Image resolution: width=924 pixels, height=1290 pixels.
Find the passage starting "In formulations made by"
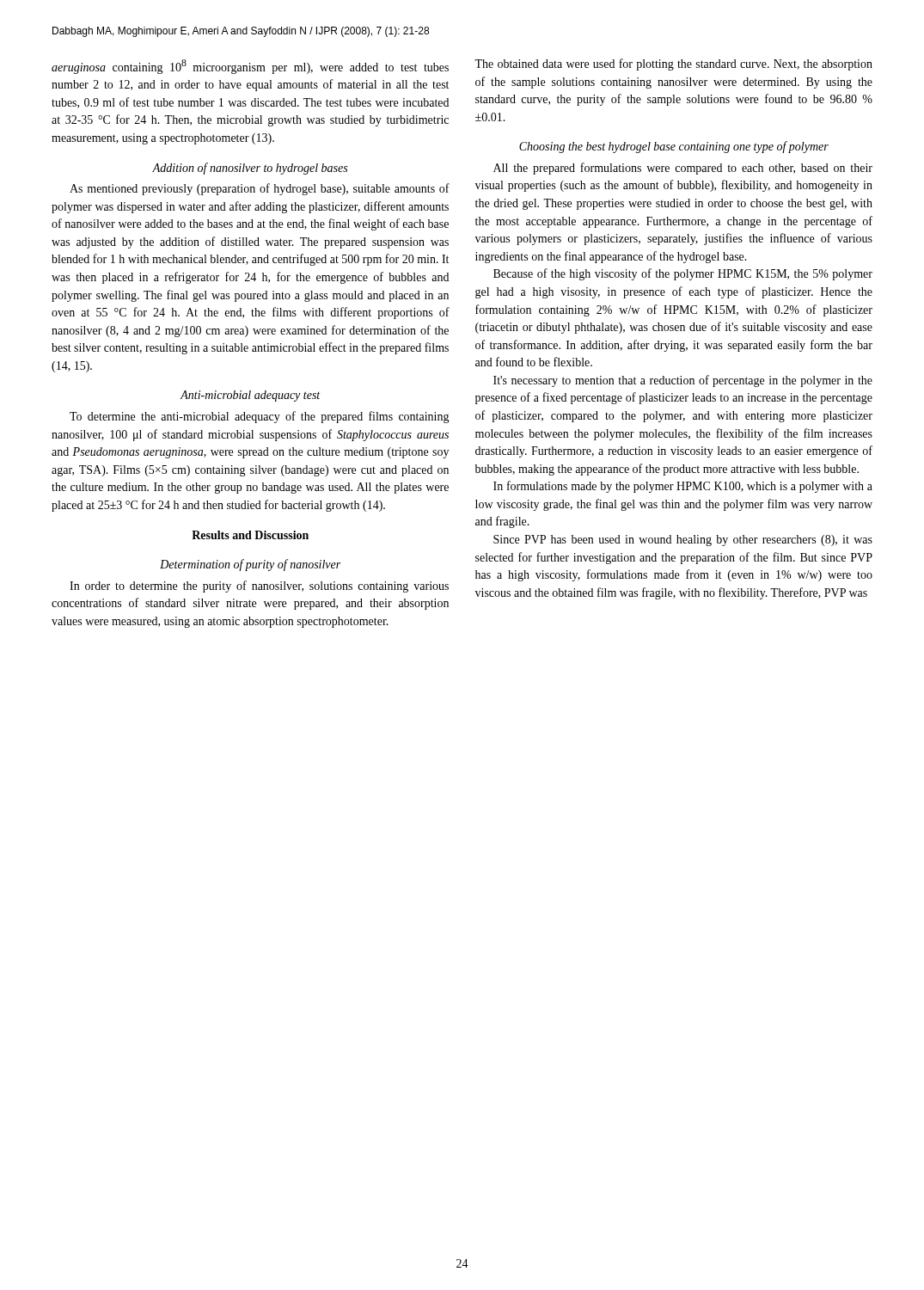click(674, 505)
